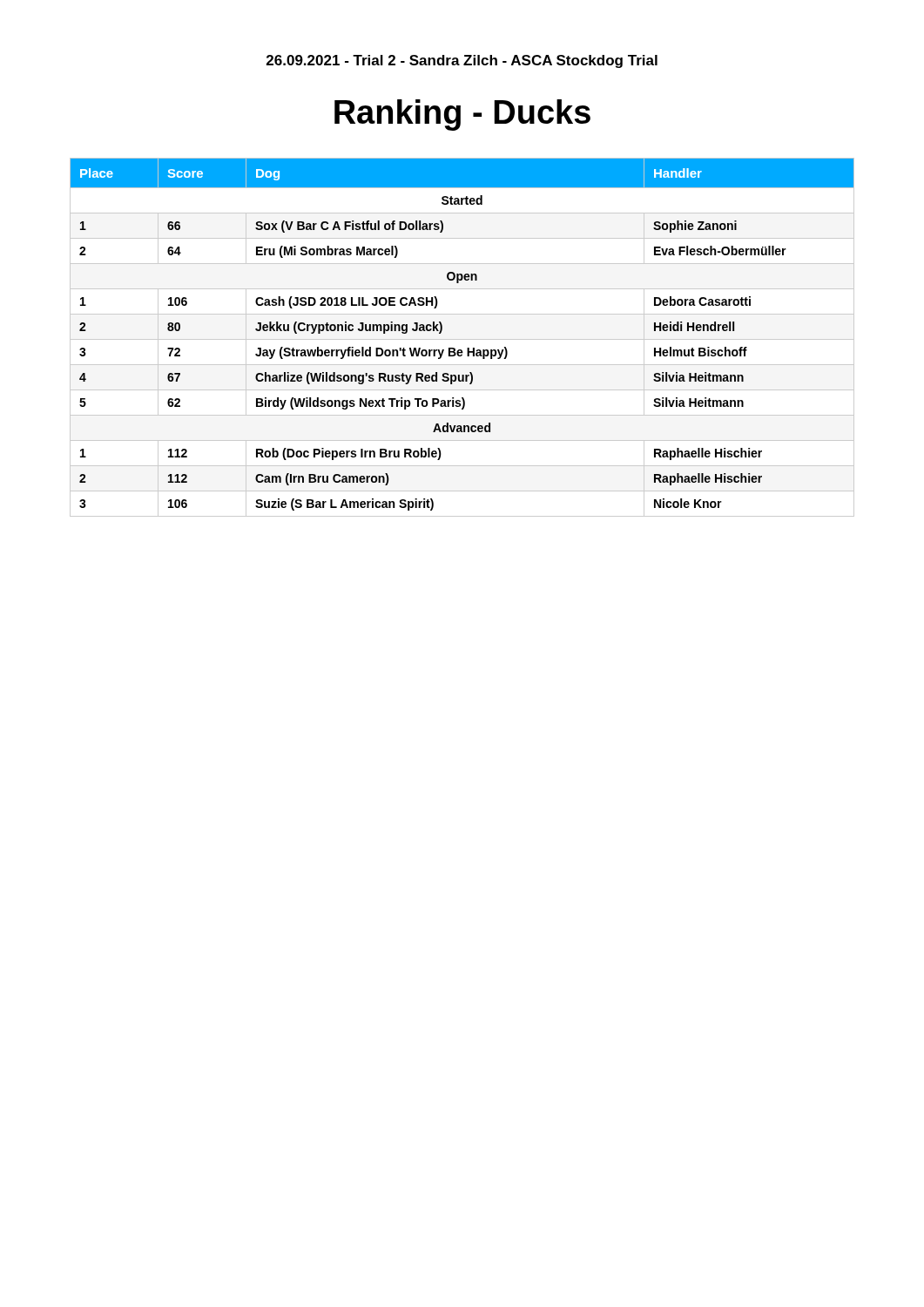This screenshot has height=1307, width=924.
Task: Locate a table
Action: click(x=462, y=337)
